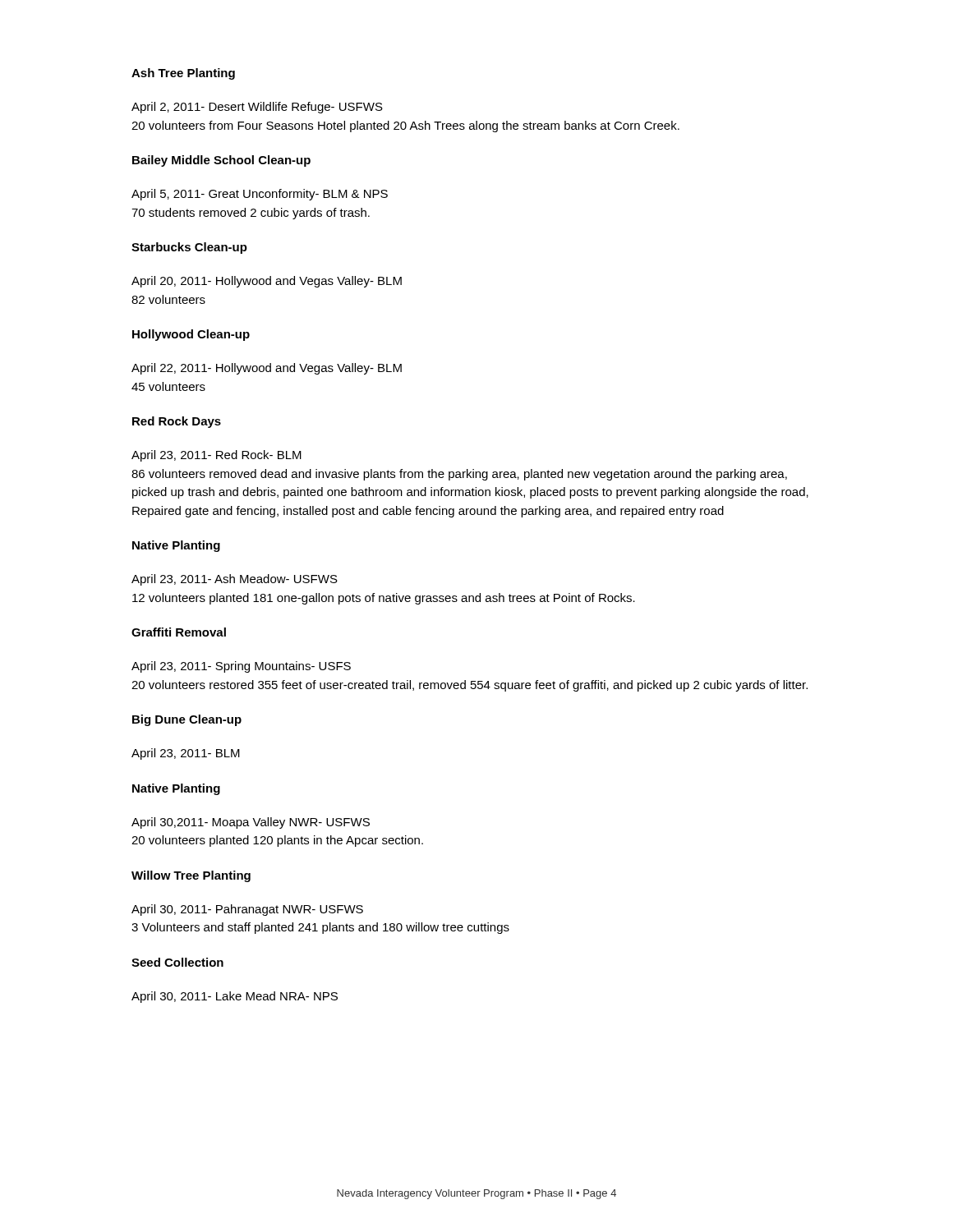Image resolution: width=953 pixels, height=1232 pixels.
Task: Locate the block starting "April 22, 2011- Hollywood and Vegas"
Action: pyautogui.click(x=267, y=369)
